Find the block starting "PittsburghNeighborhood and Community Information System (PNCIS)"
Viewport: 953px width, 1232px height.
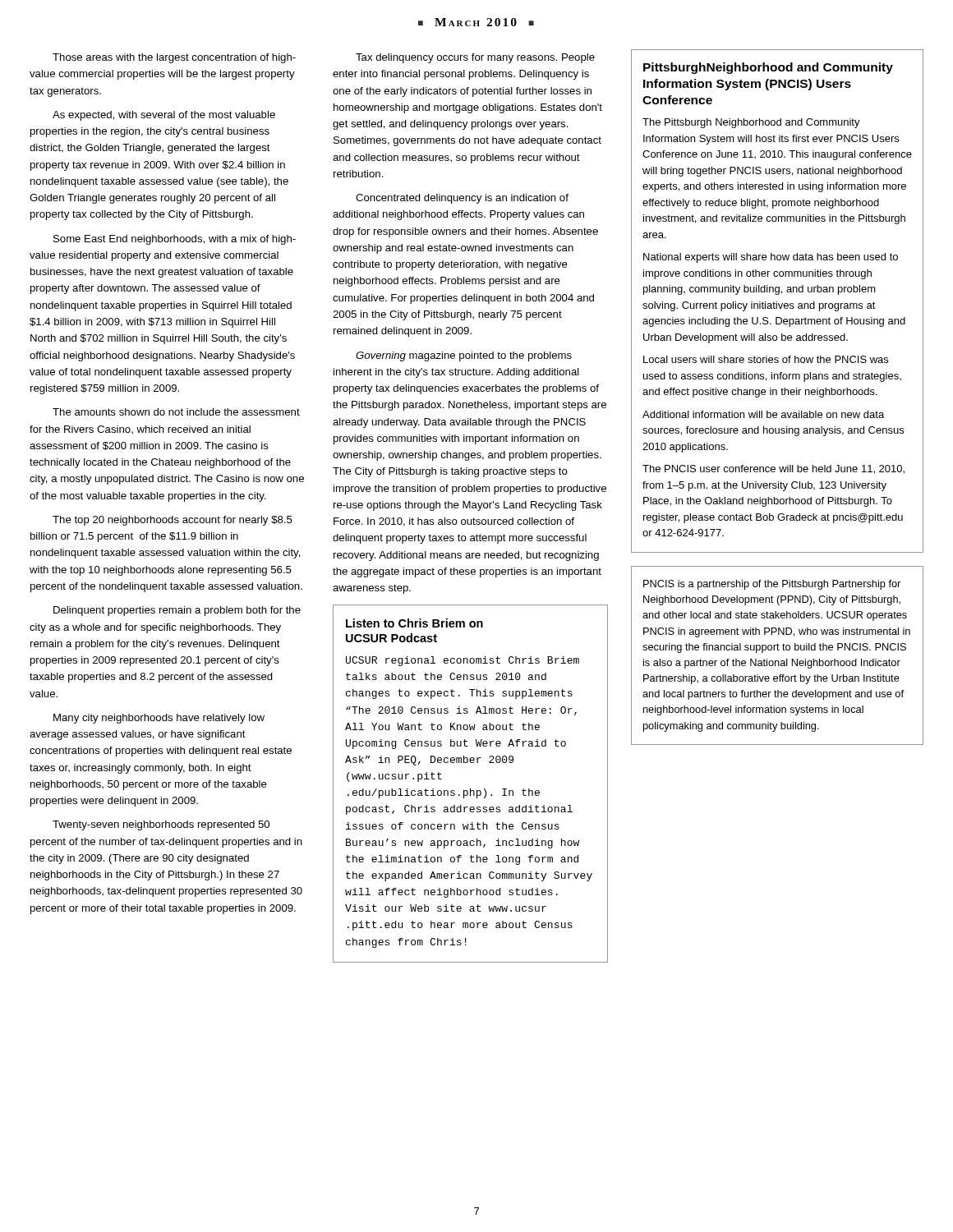click(x=777, y=301)
